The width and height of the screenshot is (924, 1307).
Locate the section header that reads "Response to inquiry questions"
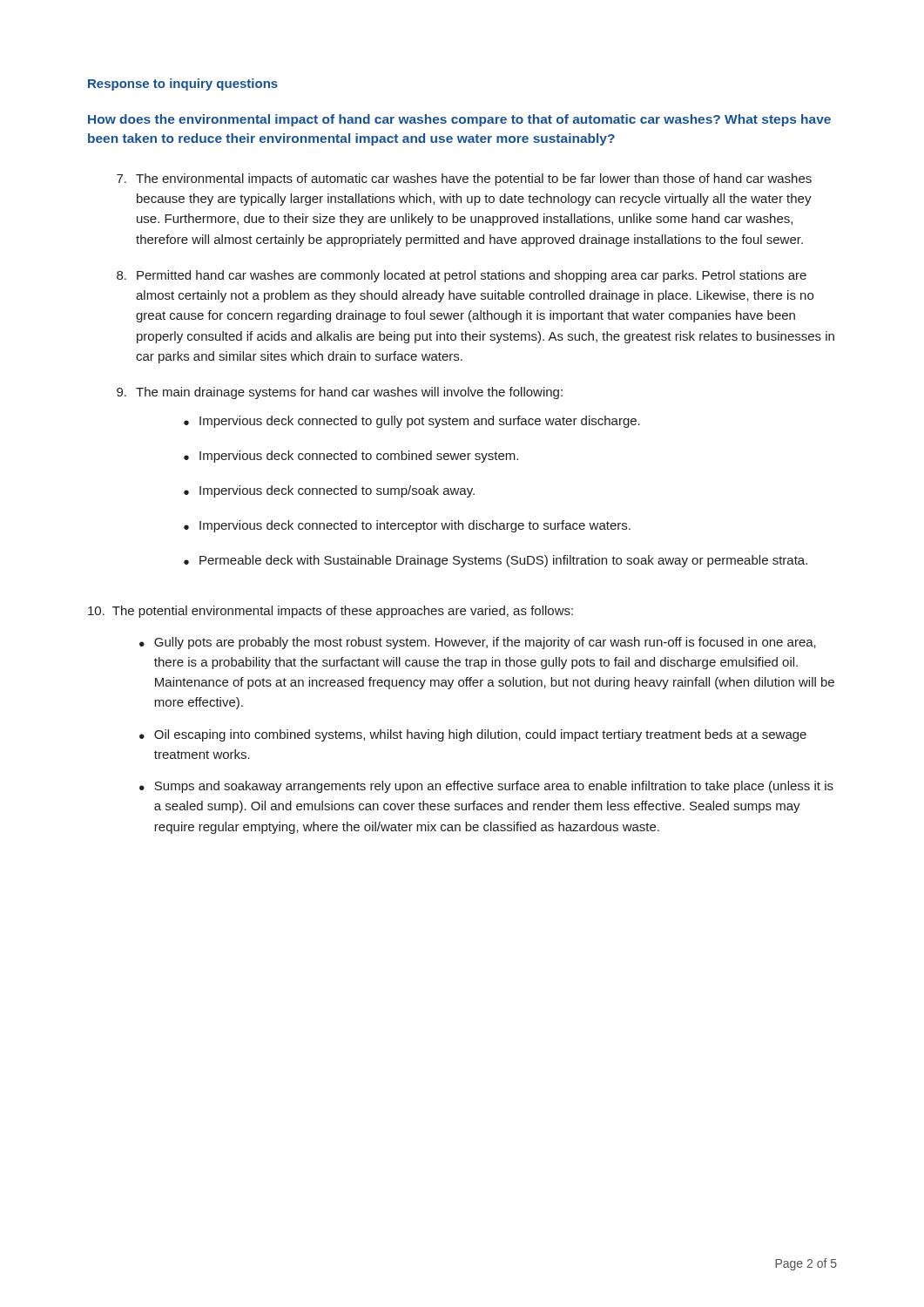(183, 85)
